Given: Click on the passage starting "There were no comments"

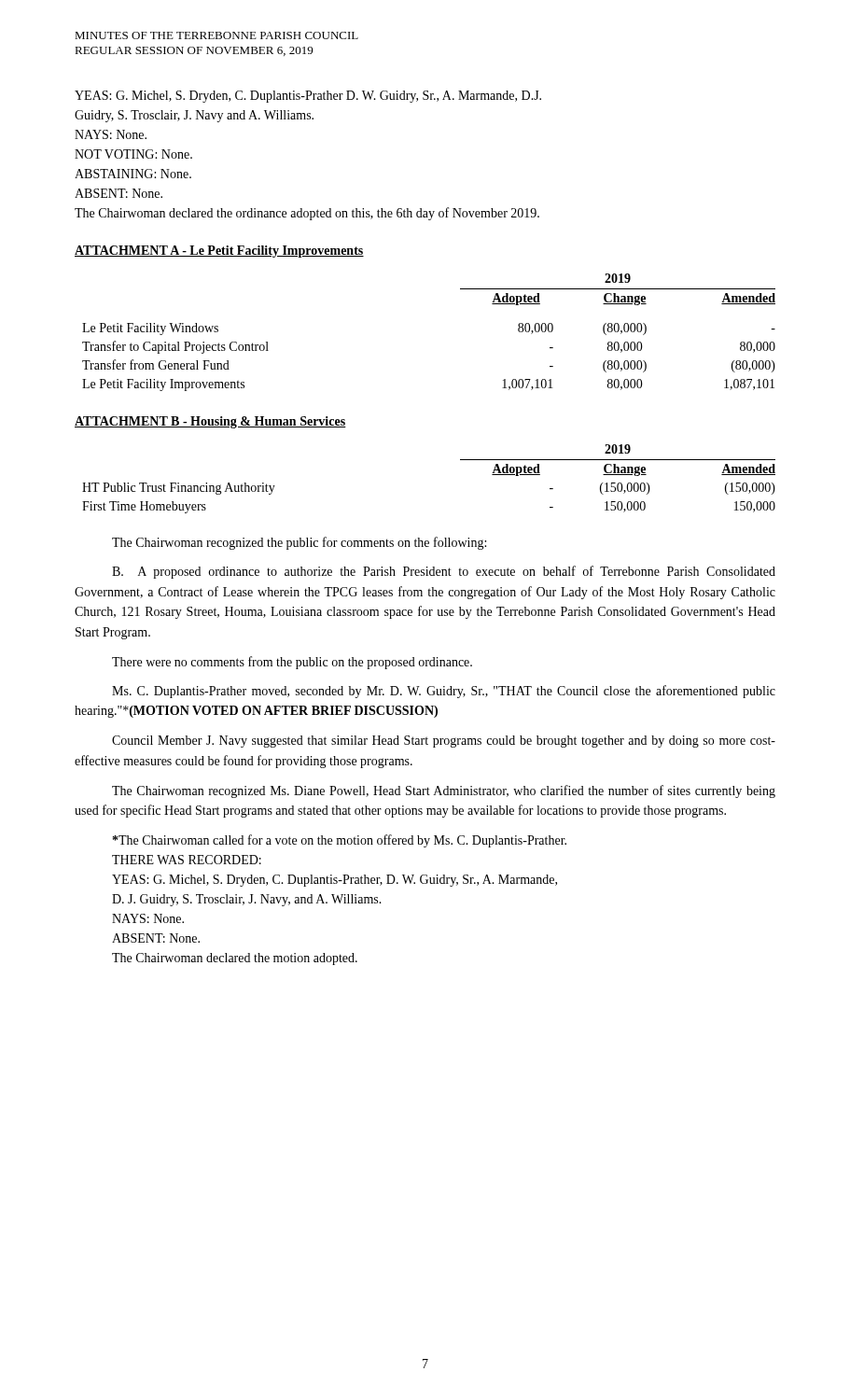Looking at the screenshot, I should [x=292, y=662].
